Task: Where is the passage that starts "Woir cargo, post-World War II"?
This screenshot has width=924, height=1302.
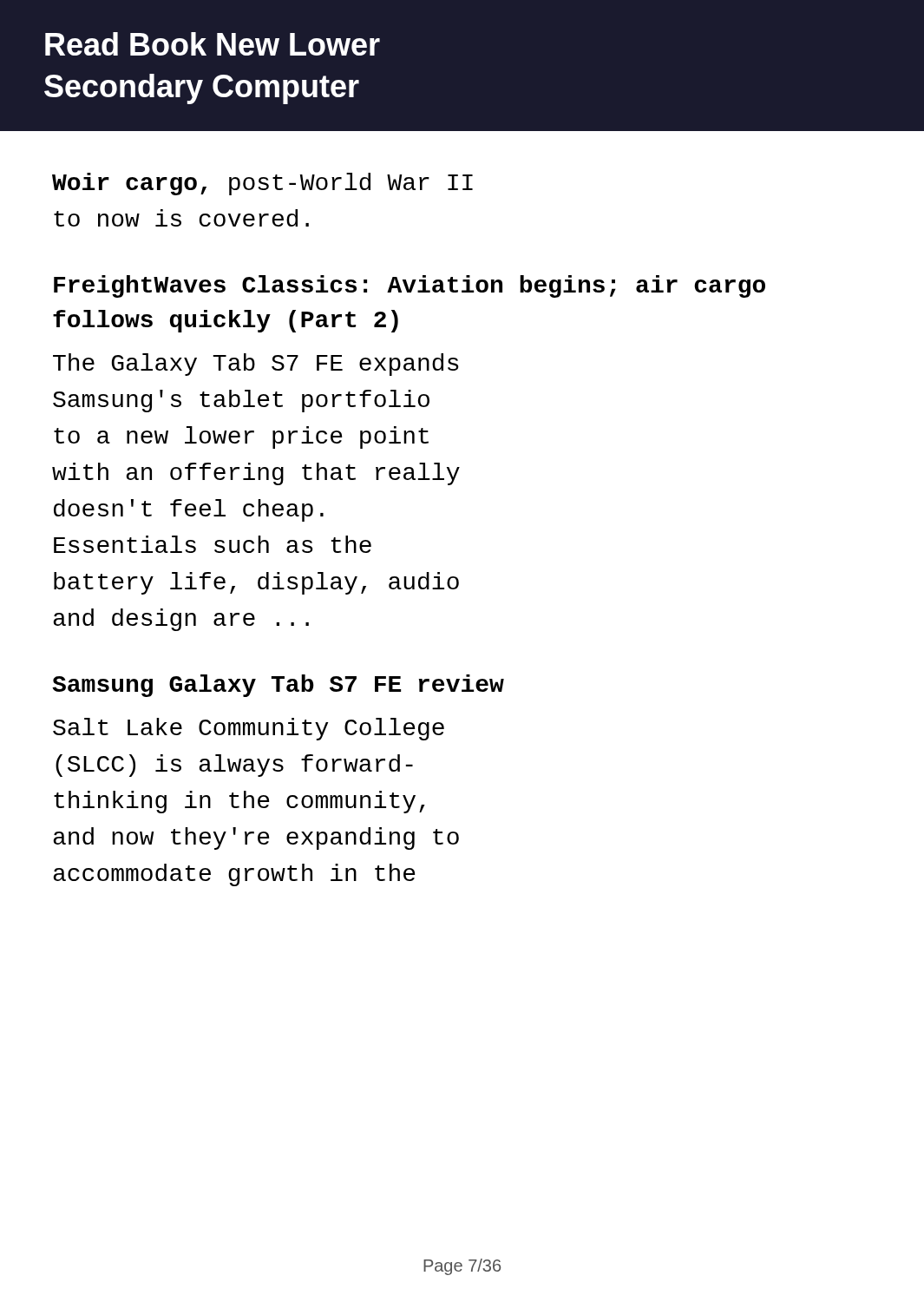Action: tap(263, 202)
